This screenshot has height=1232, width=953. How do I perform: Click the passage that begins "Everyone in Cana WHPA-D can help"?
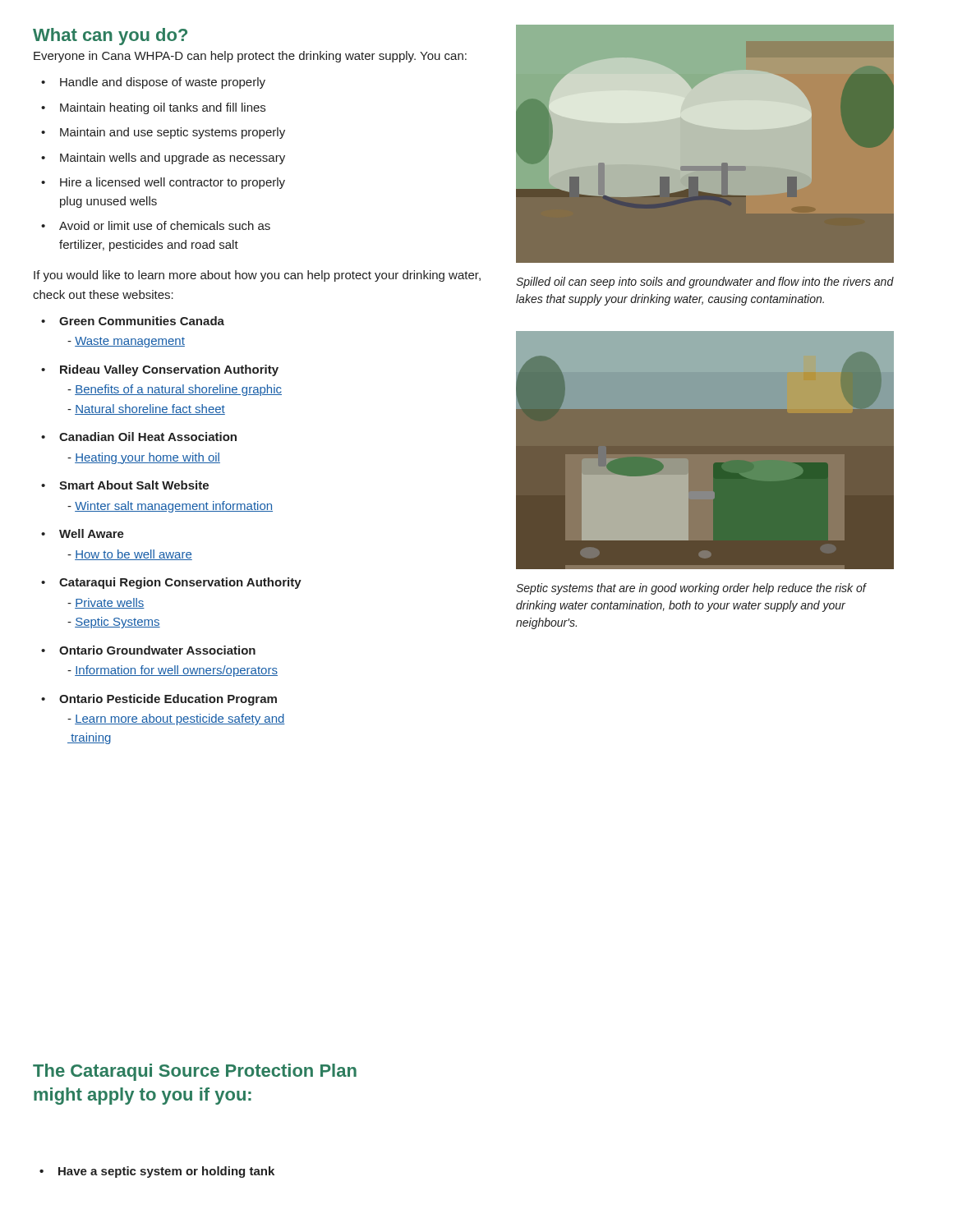point(250,55)
